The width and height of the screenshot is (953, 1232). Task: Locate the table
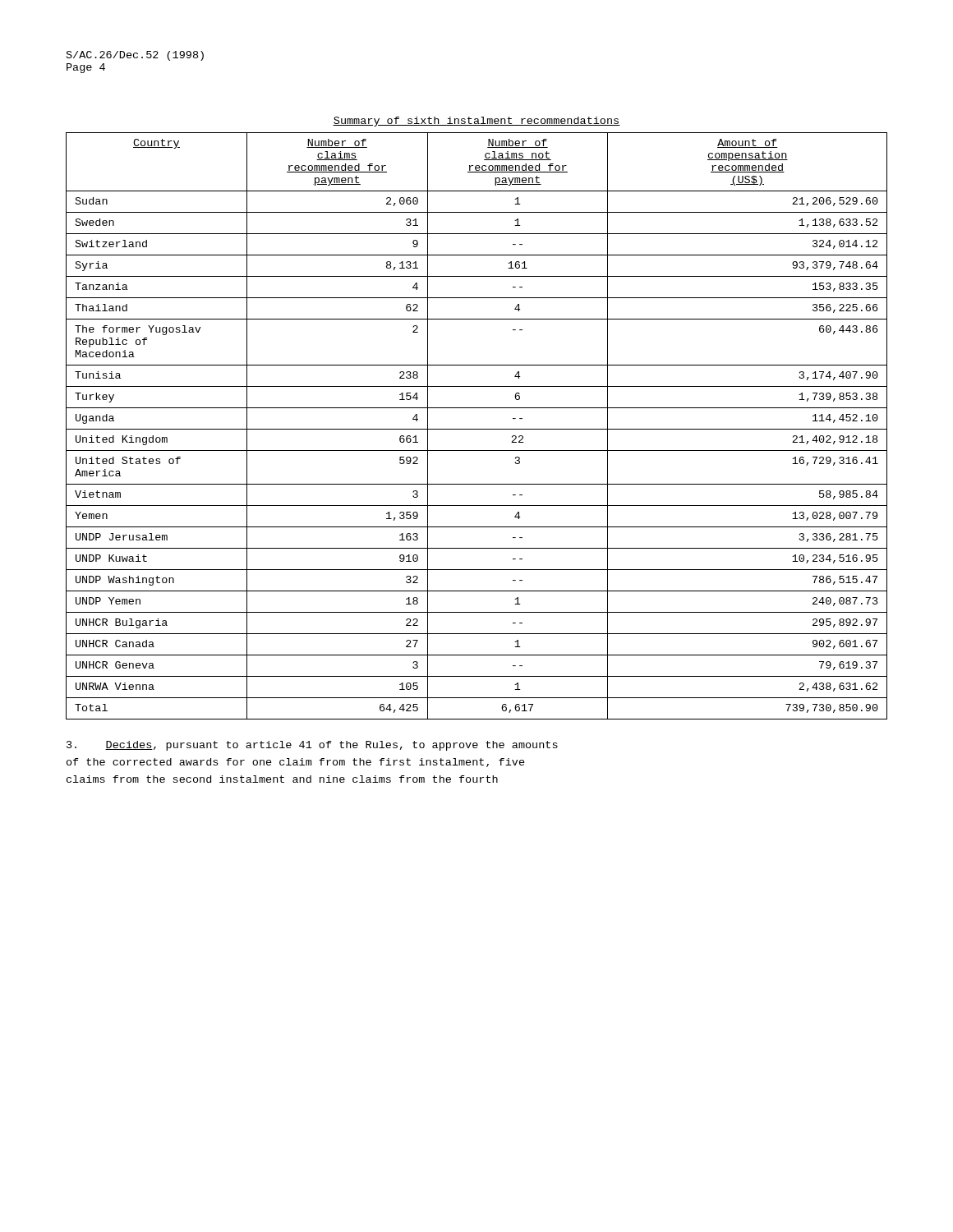pyautogui.click(x=476, y=417)
